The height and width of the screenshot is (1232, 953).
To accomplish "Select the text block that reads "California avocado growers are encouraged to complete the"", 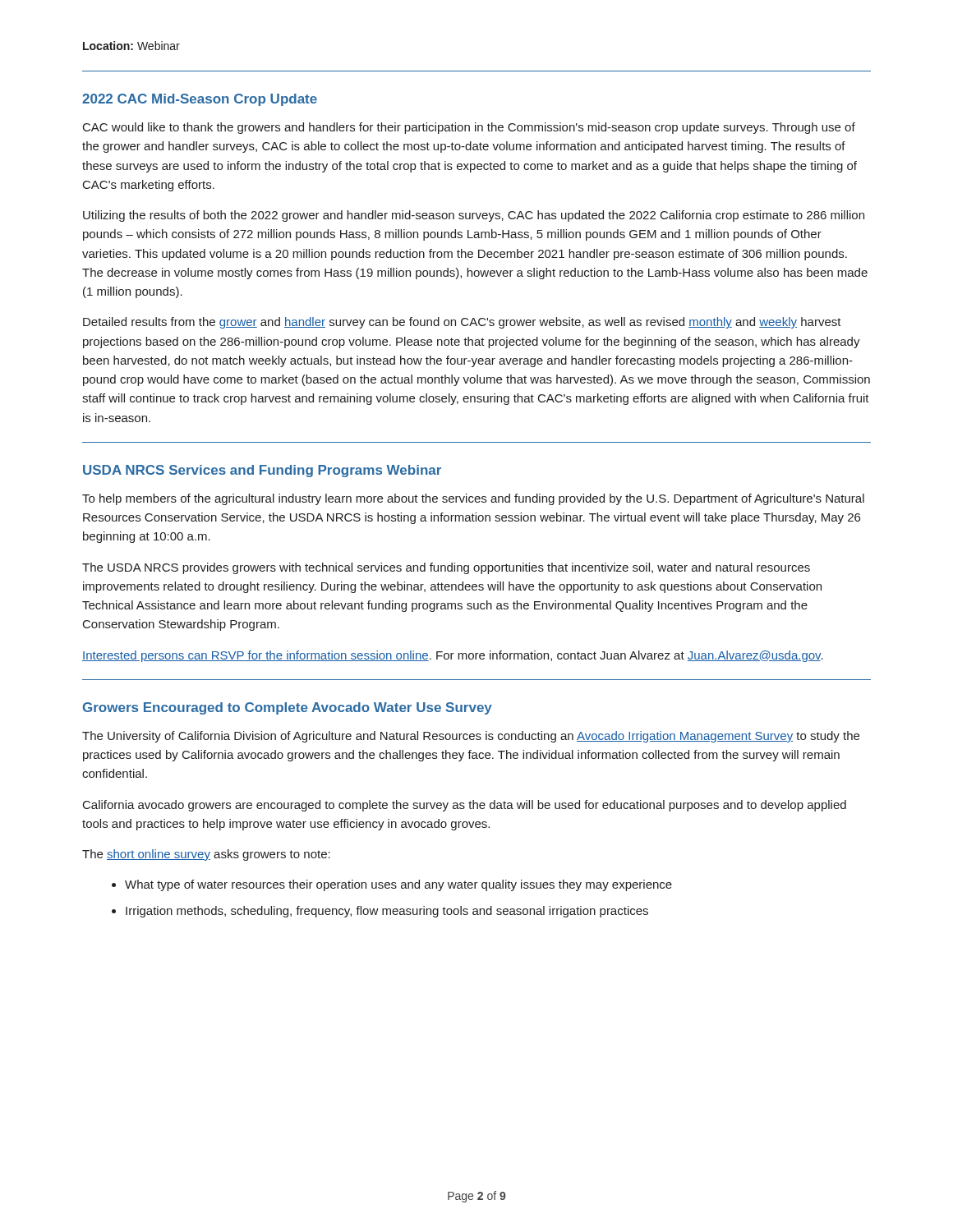I will coord(464,814).
